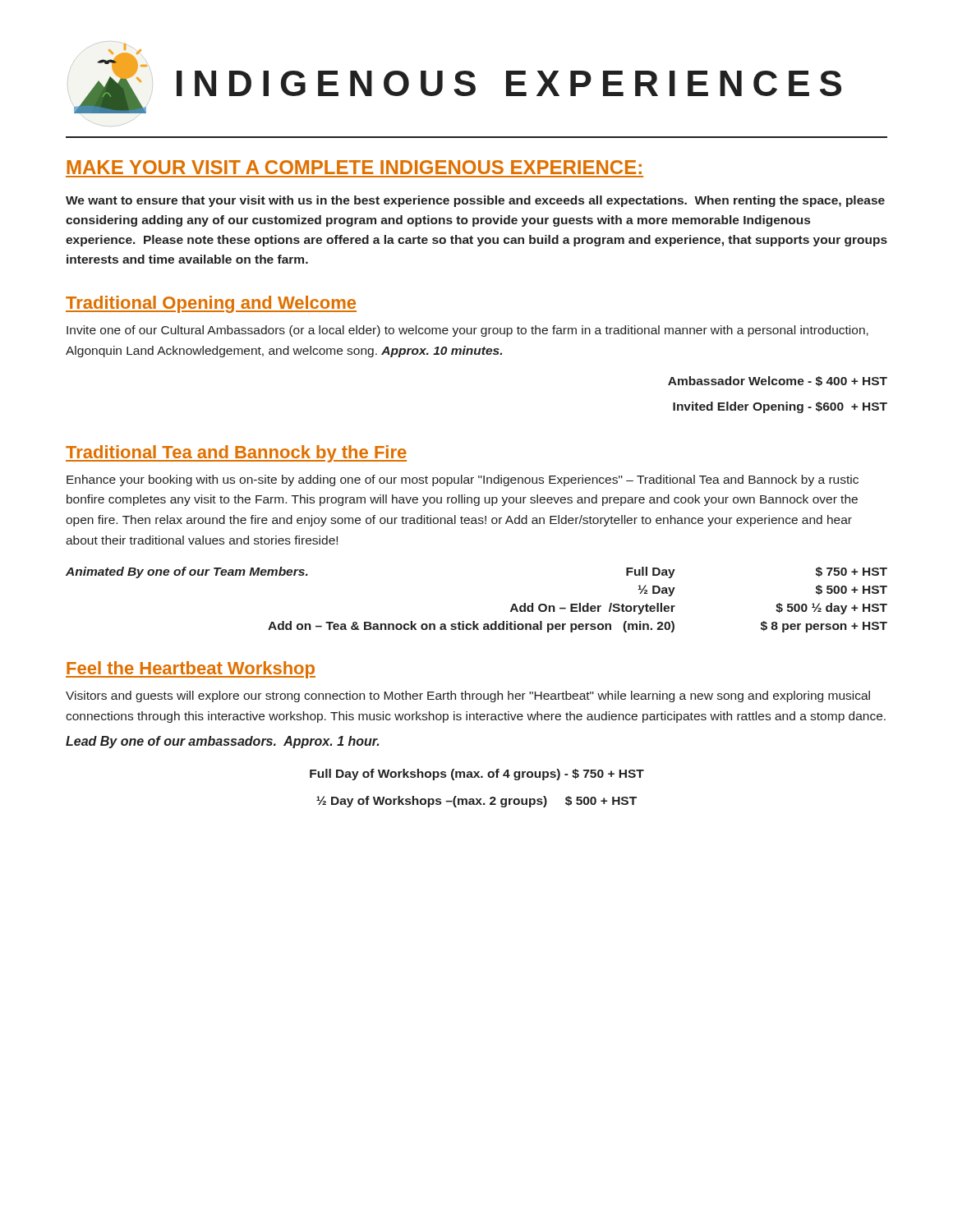Where is the passage that starts "Lead By one of our ambassadors. Approx."?
The height and width of the screenshot is (1232, 953).
pyautogui.click(x=223, y=742)
